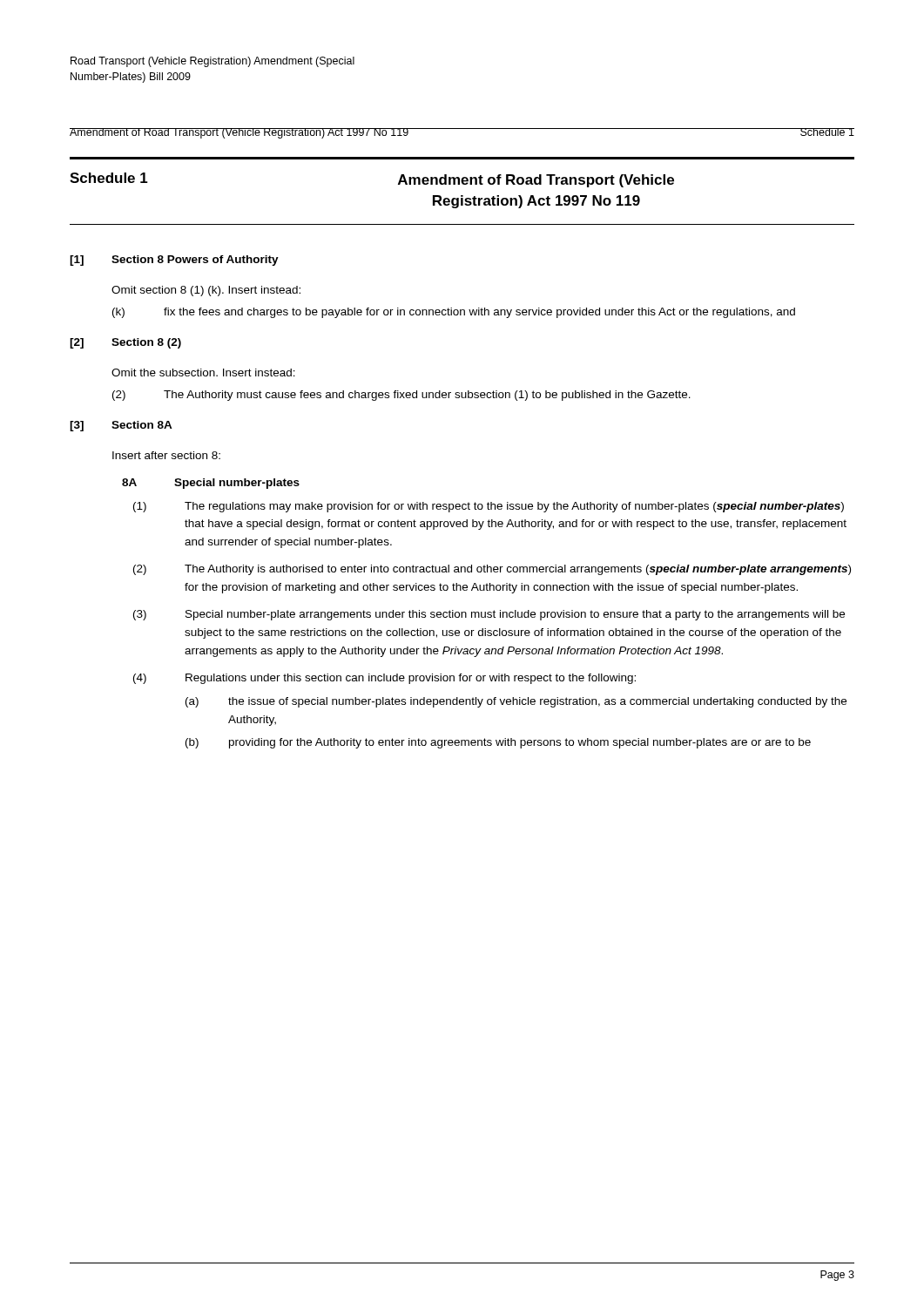
Task: Find the passage starting "[3] Section 8A"
Action: [x=121, y=426]
